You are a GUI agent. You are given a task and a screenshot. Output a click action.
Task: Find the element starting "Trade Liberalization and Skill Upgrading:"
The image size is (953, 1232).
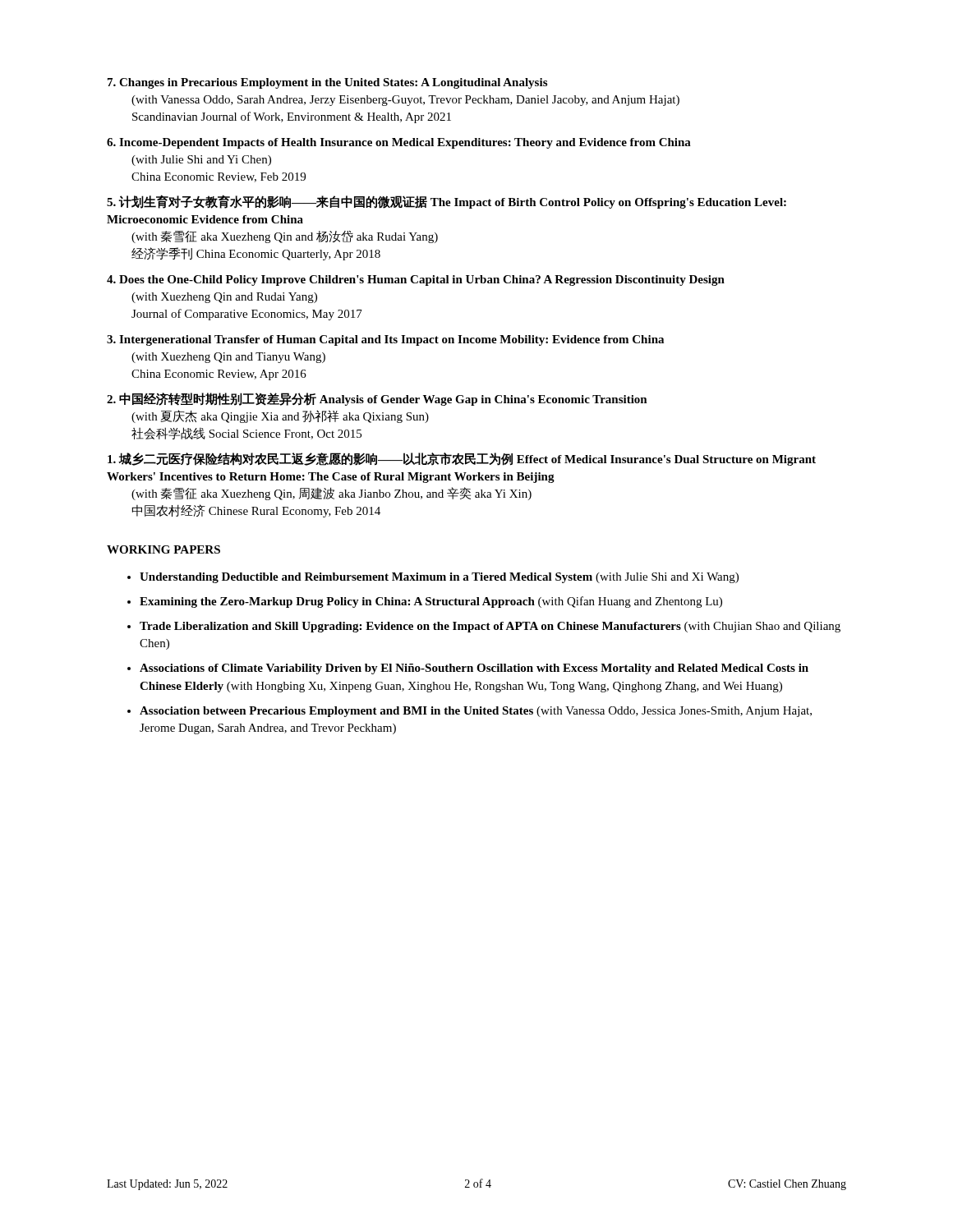[490, 634]
